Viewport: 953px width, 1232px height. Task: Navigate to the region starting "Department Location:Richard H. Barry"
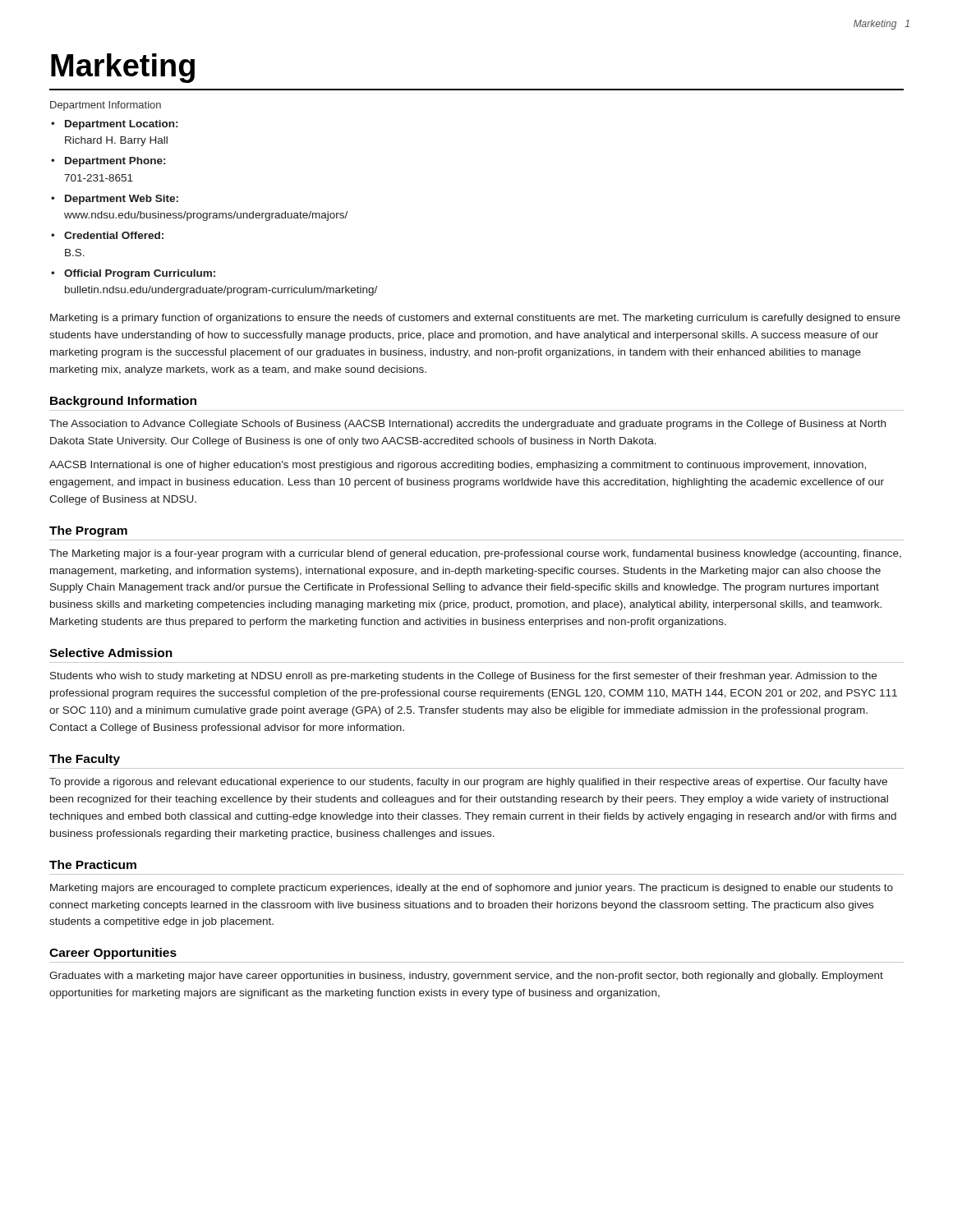click(x=121, y=132)
